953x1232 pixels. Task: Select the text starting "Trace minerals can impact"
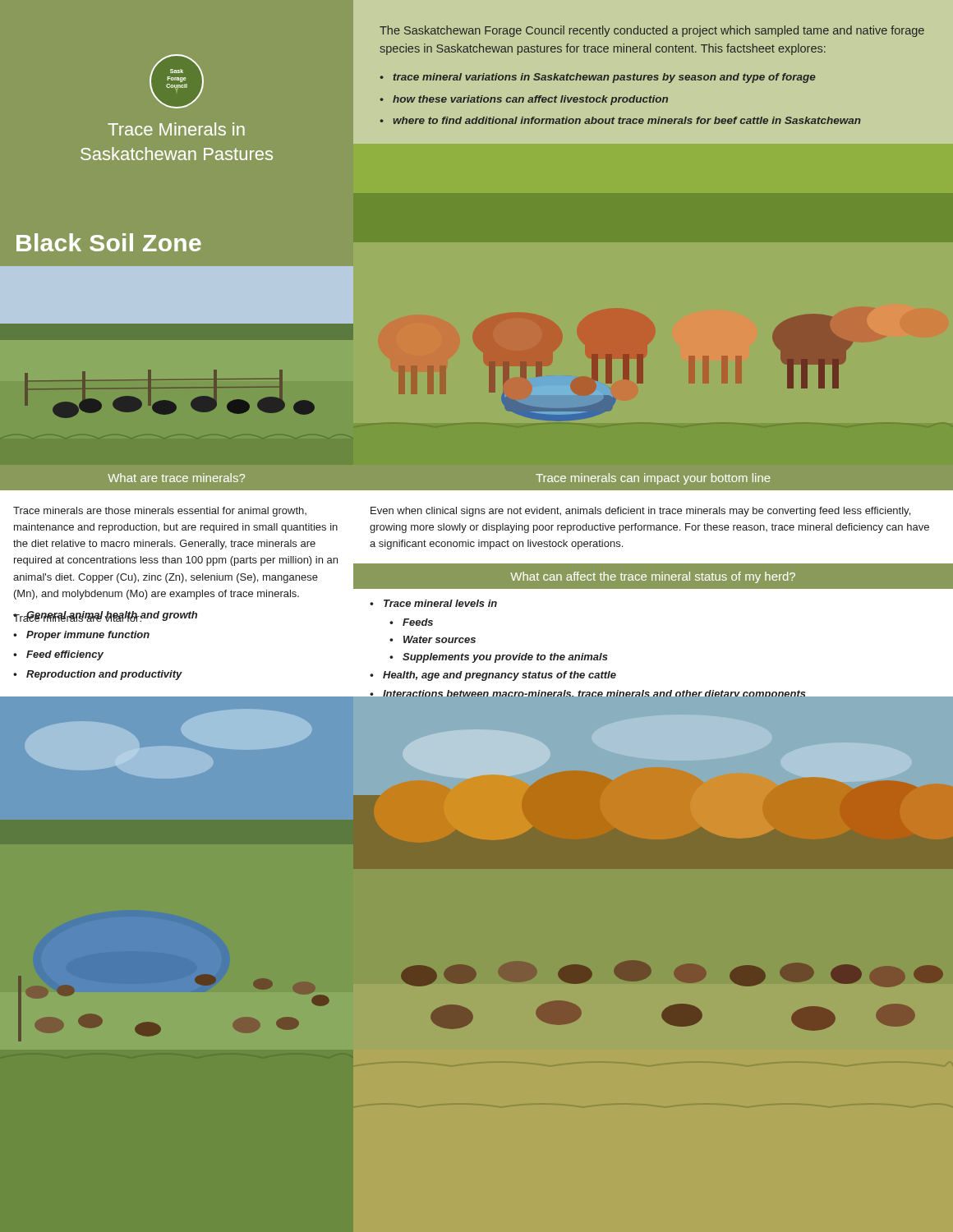point(653,478)
